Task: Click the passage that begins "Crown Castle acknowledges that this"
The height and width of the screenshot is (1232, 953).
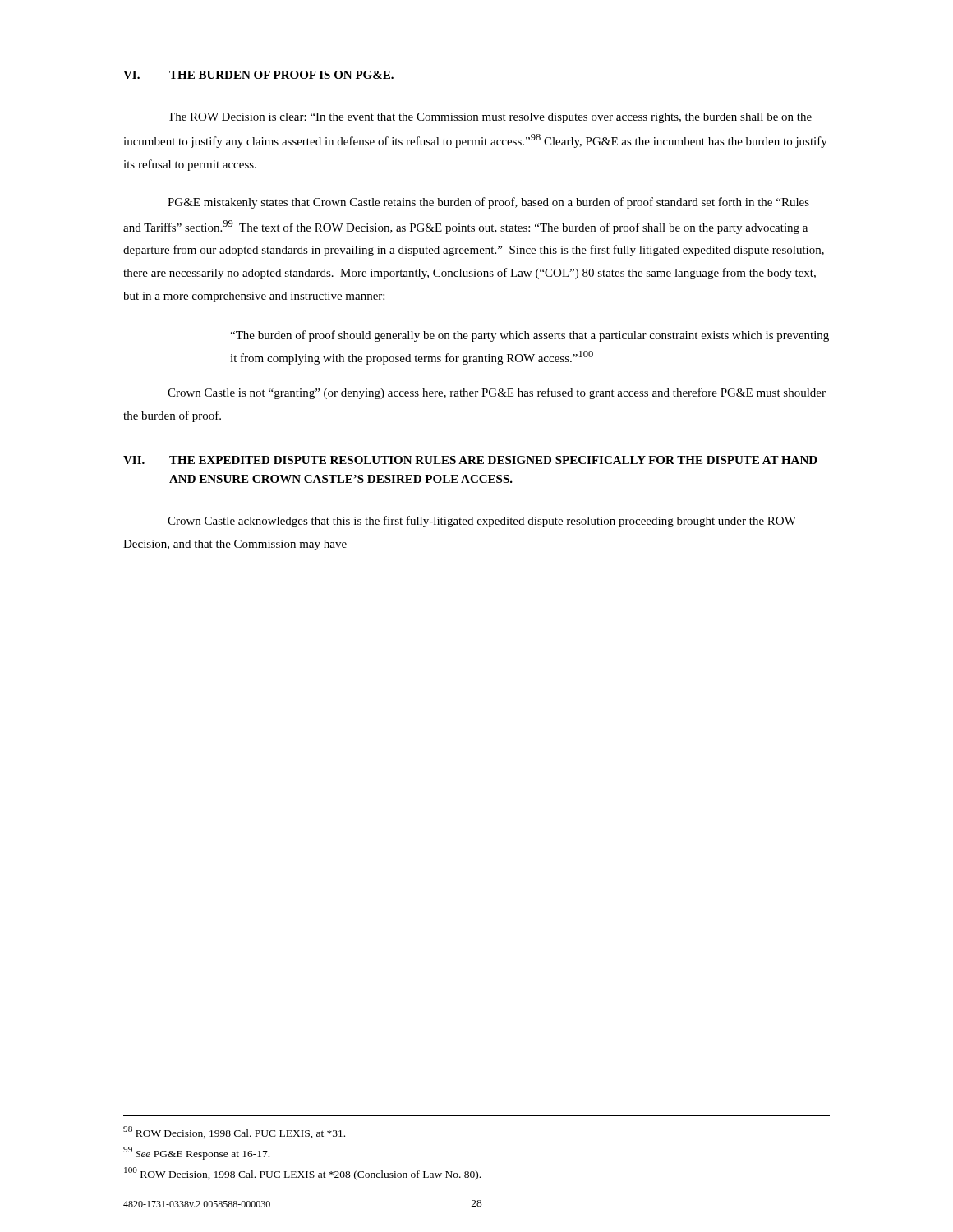Action: pyautogui.click(x=459, y=532)
